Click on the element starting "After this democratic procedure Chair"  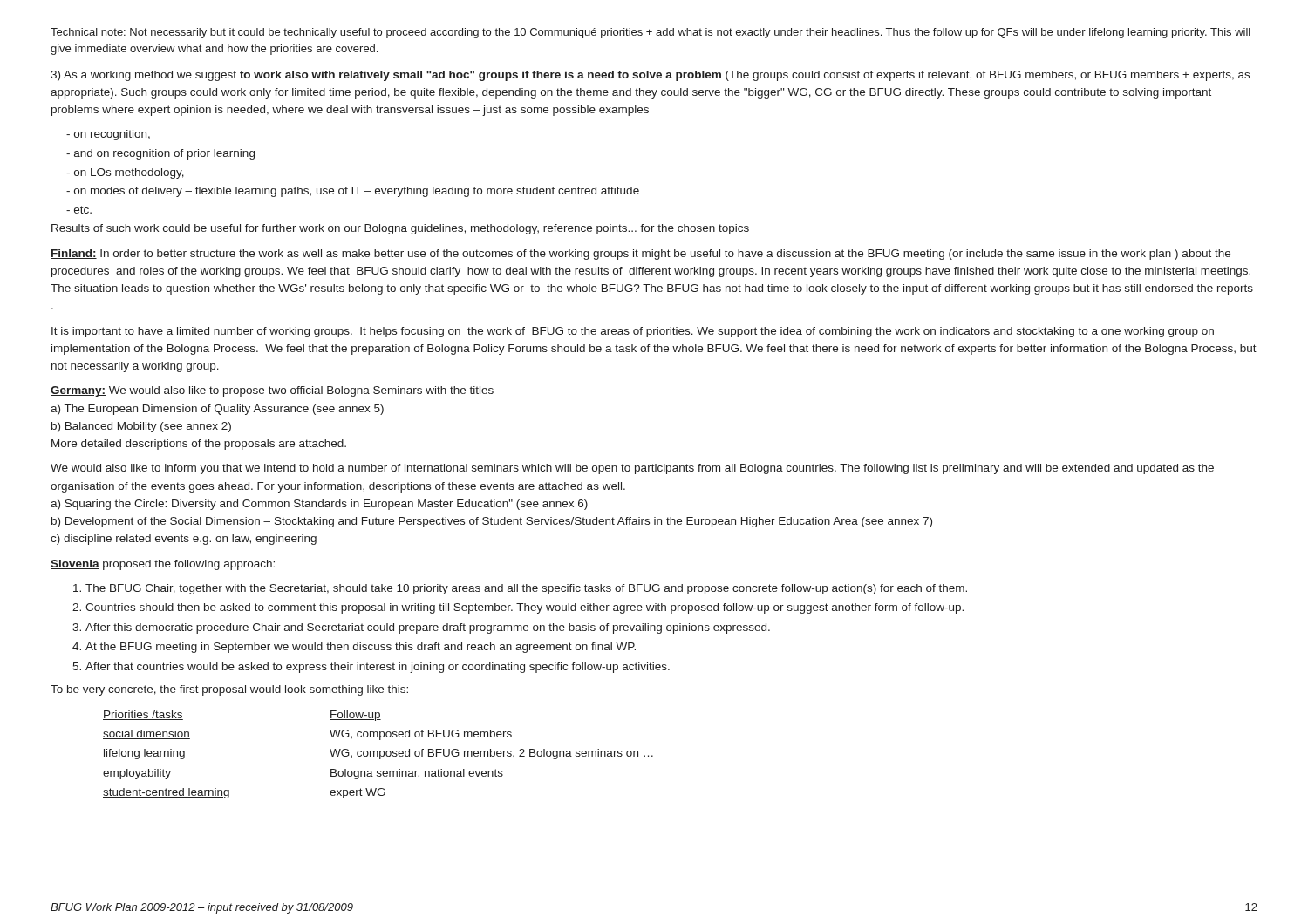tap(428, 627)
